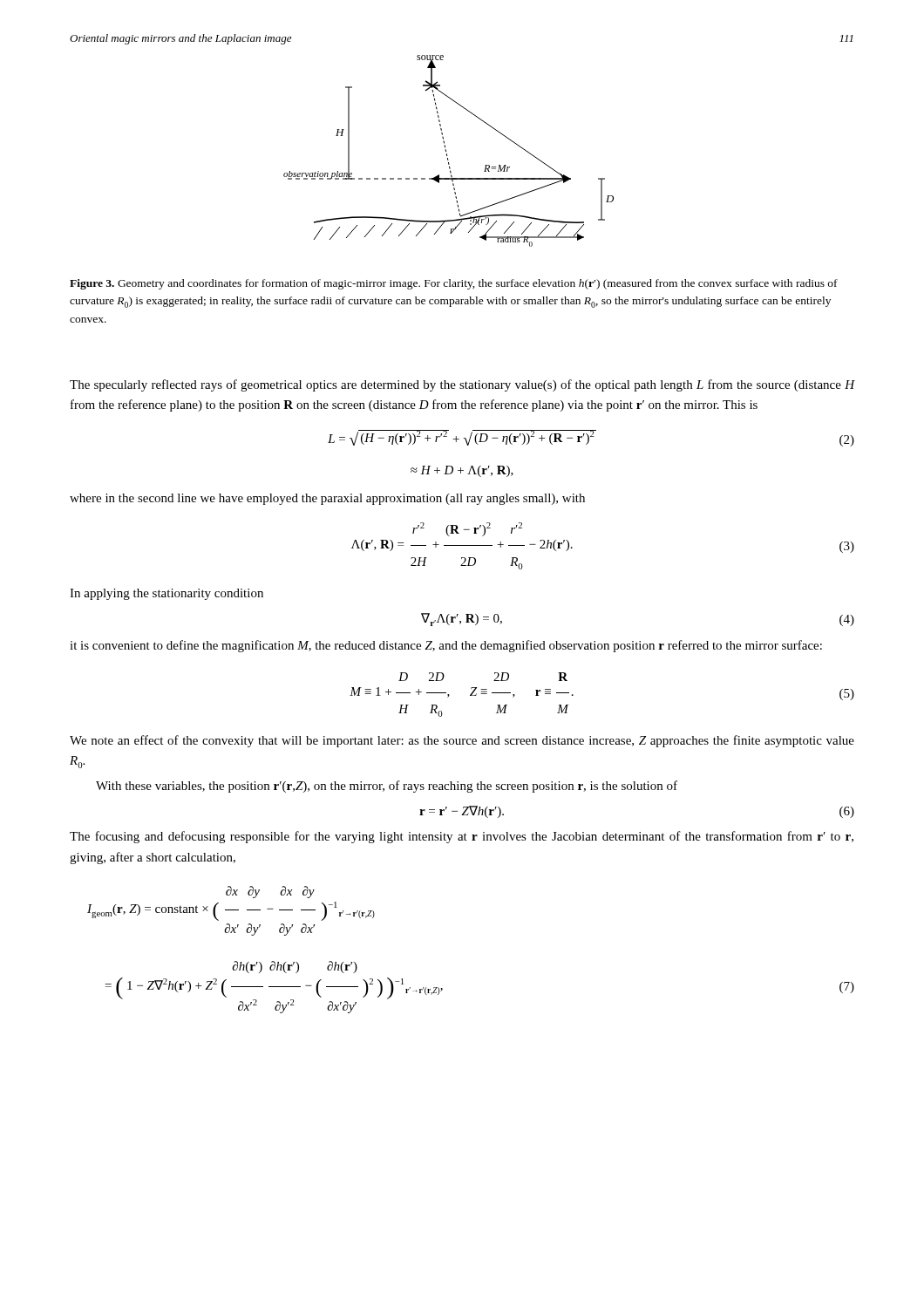Click on the region starting "Figure 3. Geometry and coordinates"
Image resolution: width=924 pixels, height=1308 pixels.
click(454, 301)
